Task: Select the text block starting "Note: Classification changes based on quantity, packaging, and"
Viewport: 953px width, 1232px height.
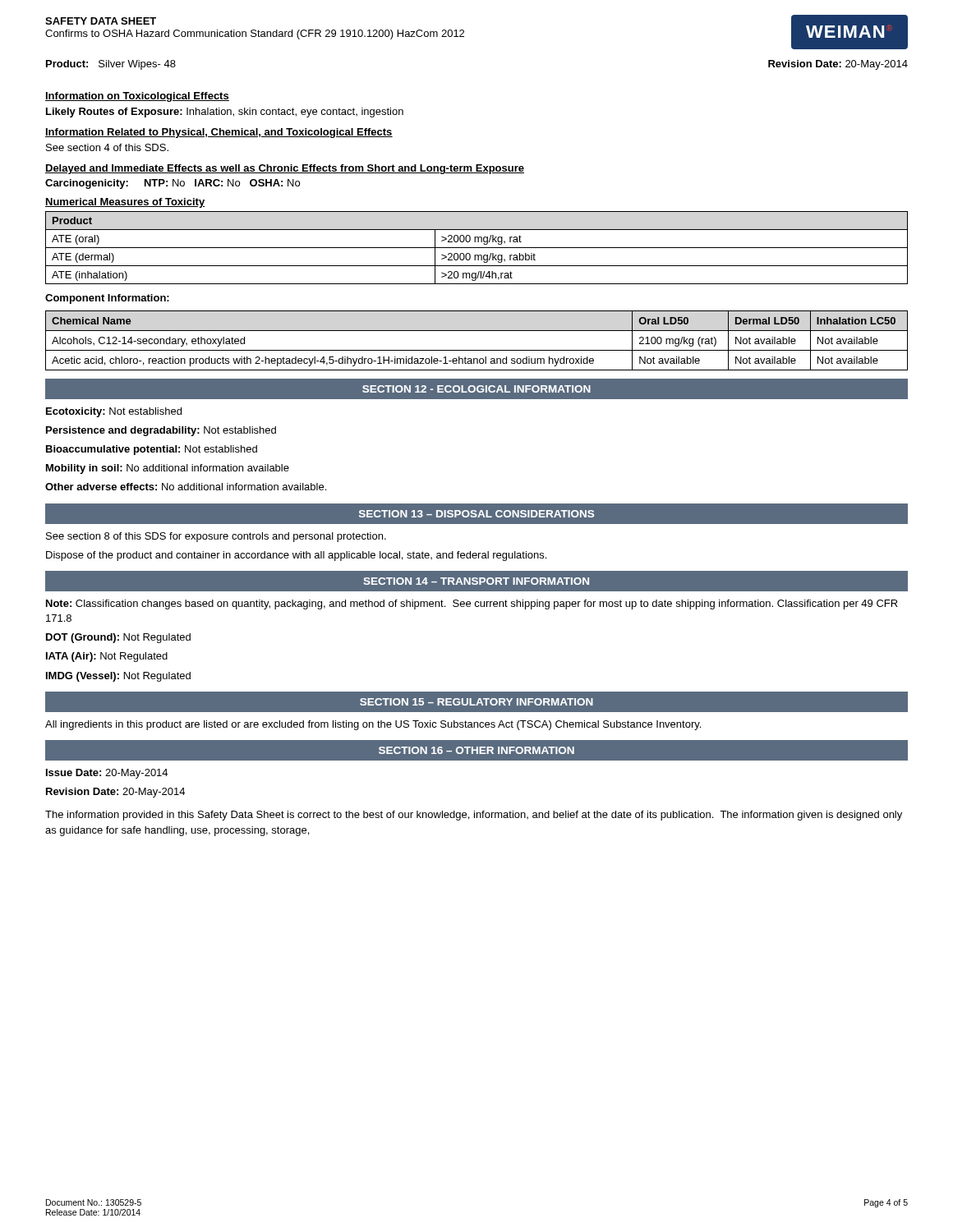Action: coord(472,611)
